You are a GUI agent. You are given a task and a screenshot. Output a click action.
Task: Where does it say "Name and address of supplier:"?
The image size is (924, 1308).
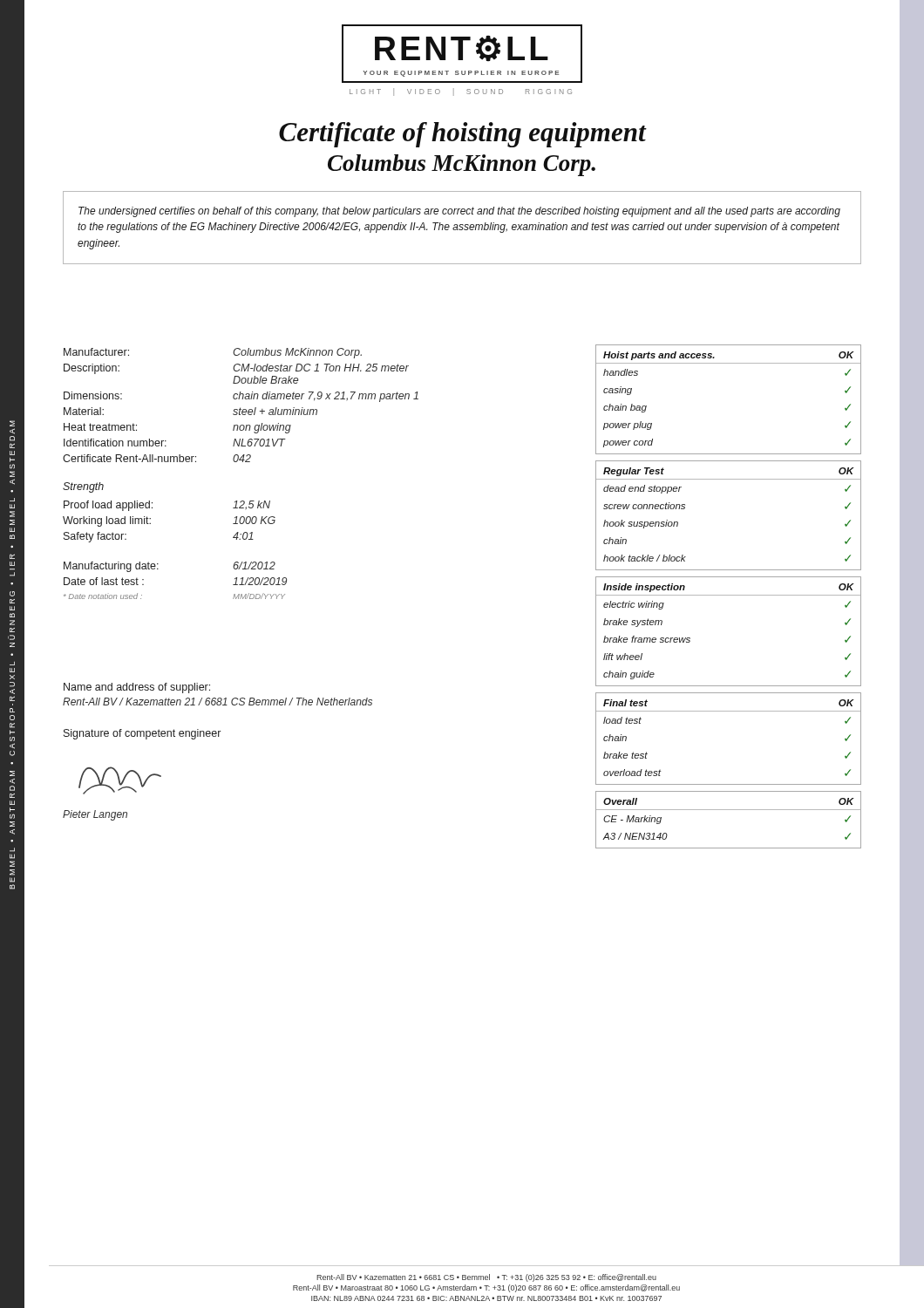(137, 687)
